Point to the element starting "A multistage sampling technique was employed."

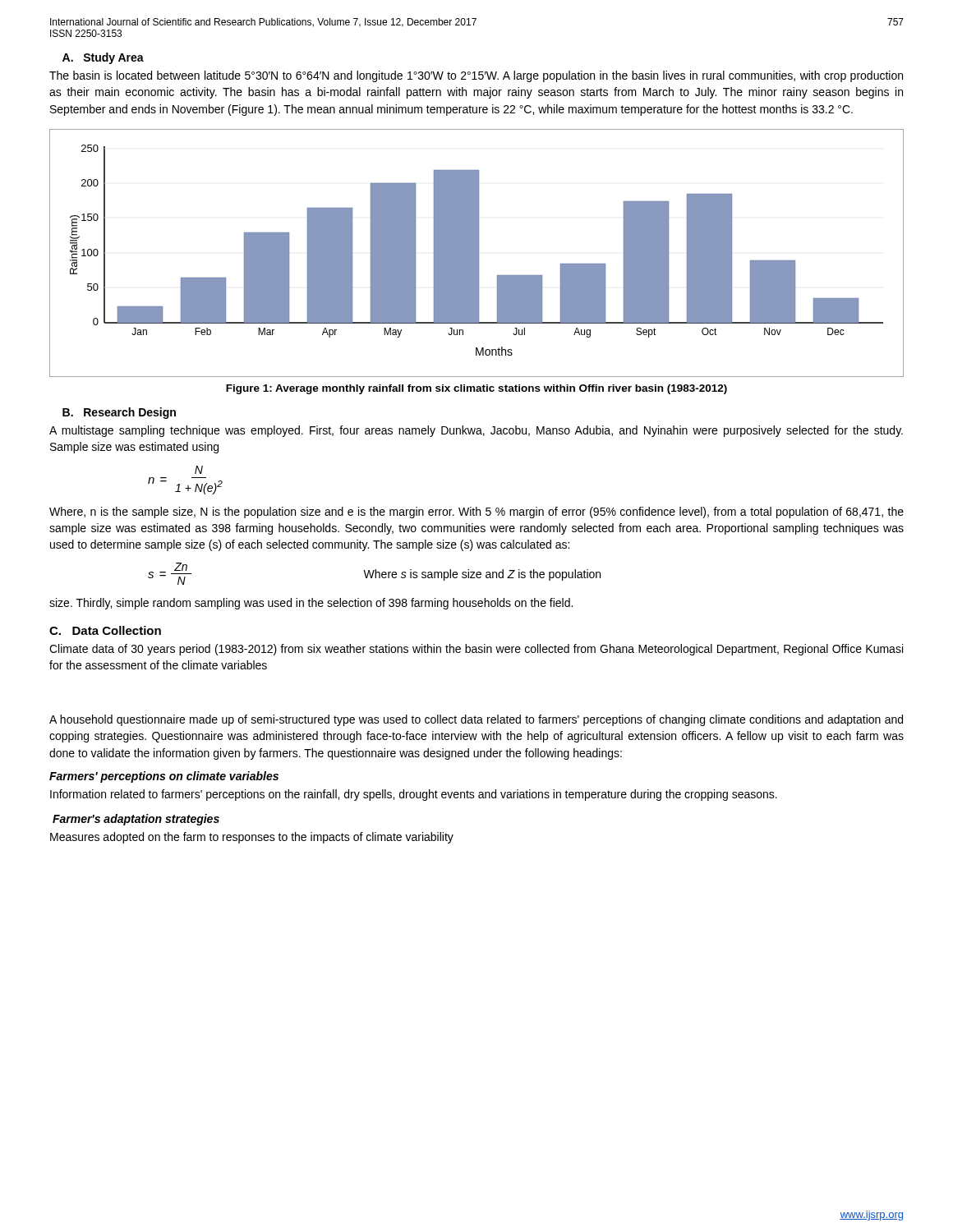[x=476, y=439]
